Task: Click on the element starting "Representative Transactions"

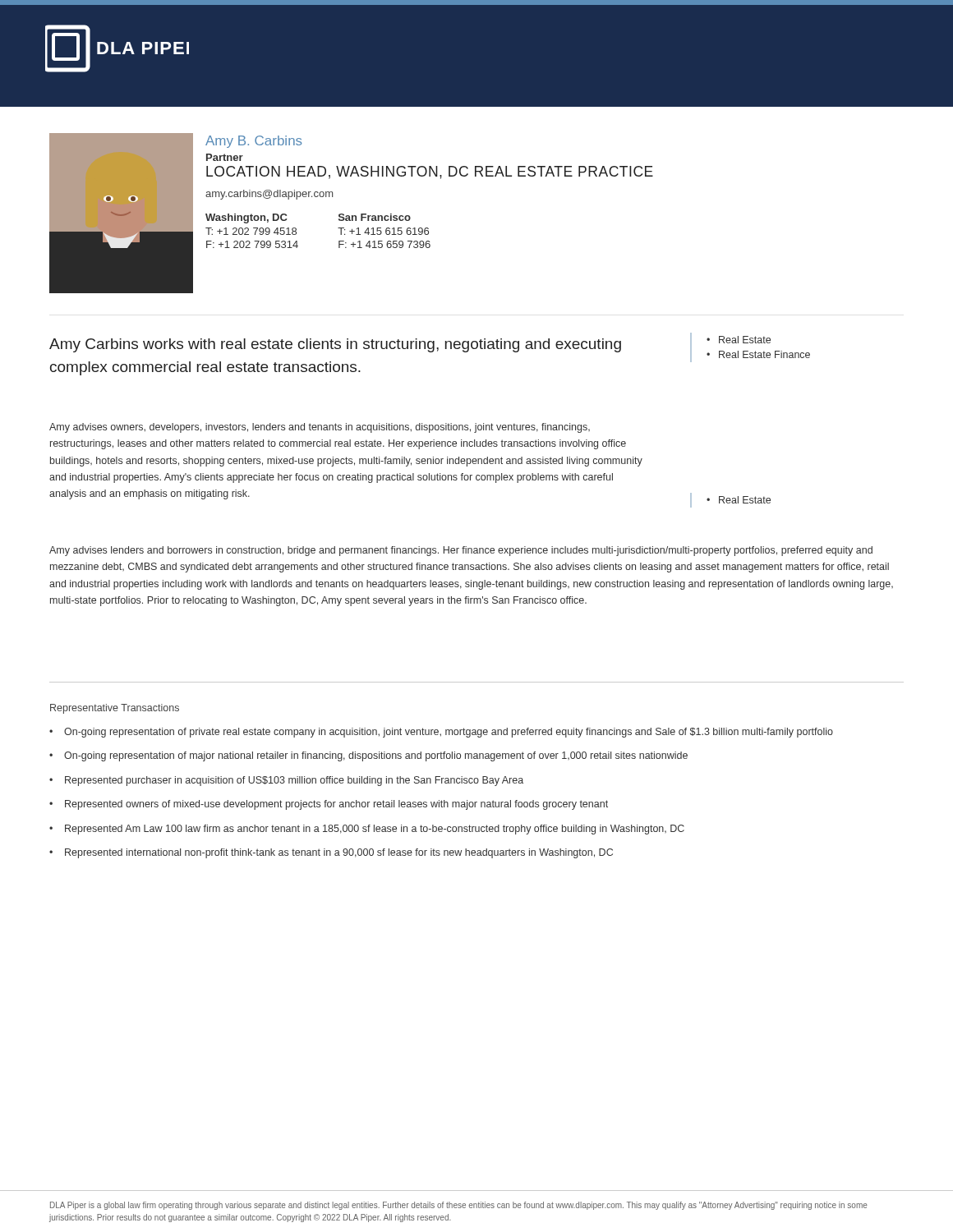Action: coord(114,708)
